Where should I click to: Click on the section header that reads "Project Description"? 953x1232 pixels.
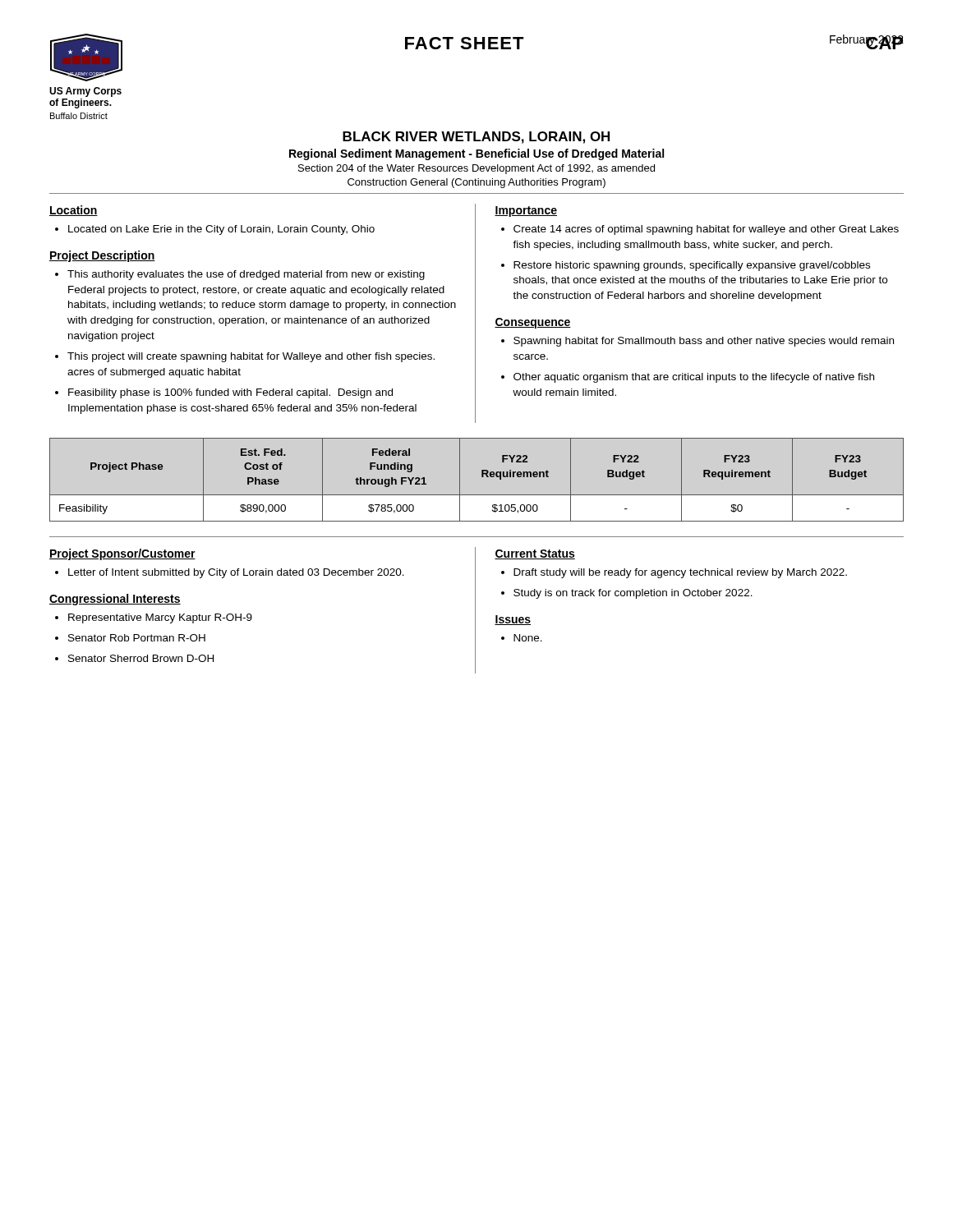[102, 255]
